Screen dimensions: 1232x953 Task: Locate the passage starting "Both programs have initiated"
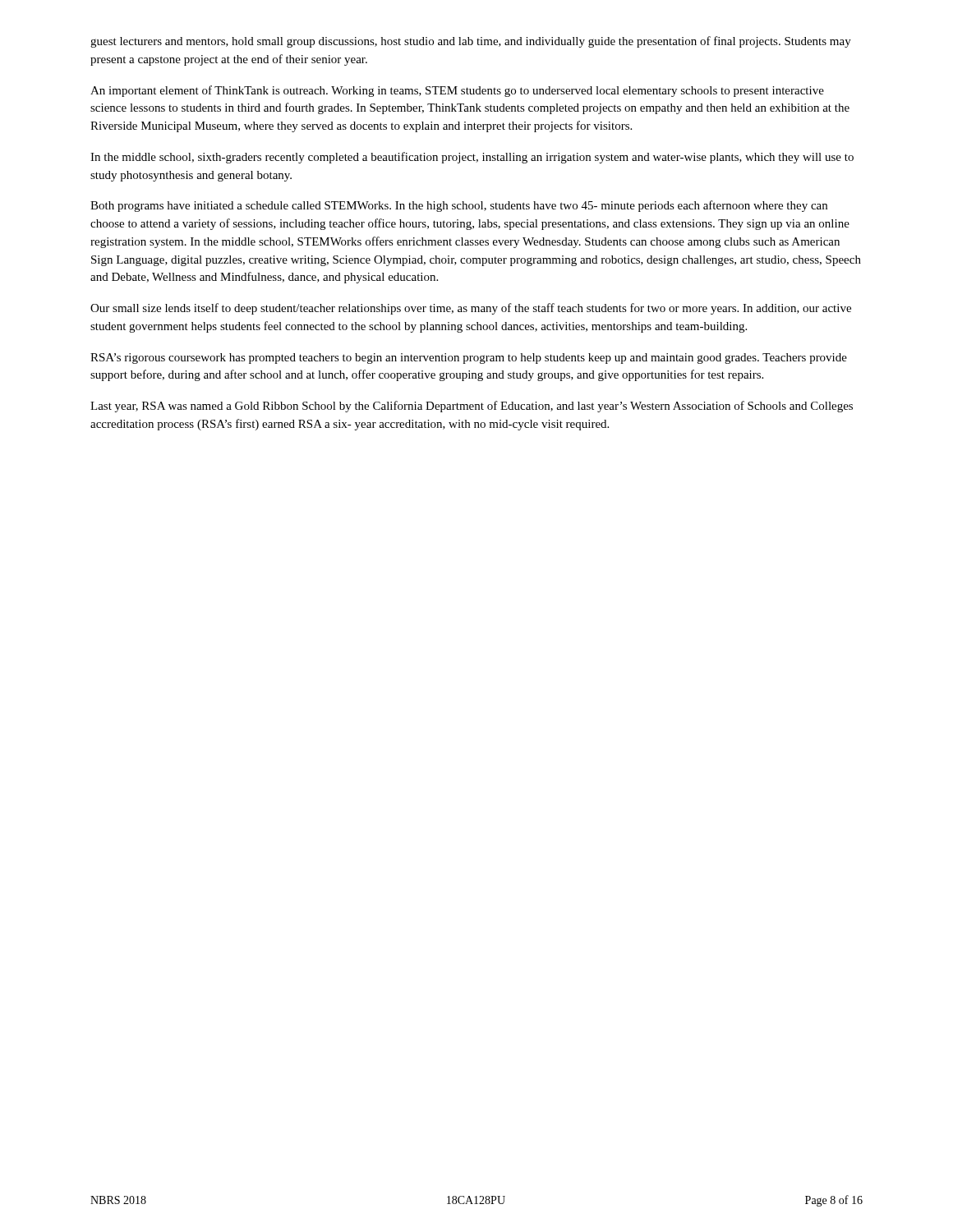(476, 241)
